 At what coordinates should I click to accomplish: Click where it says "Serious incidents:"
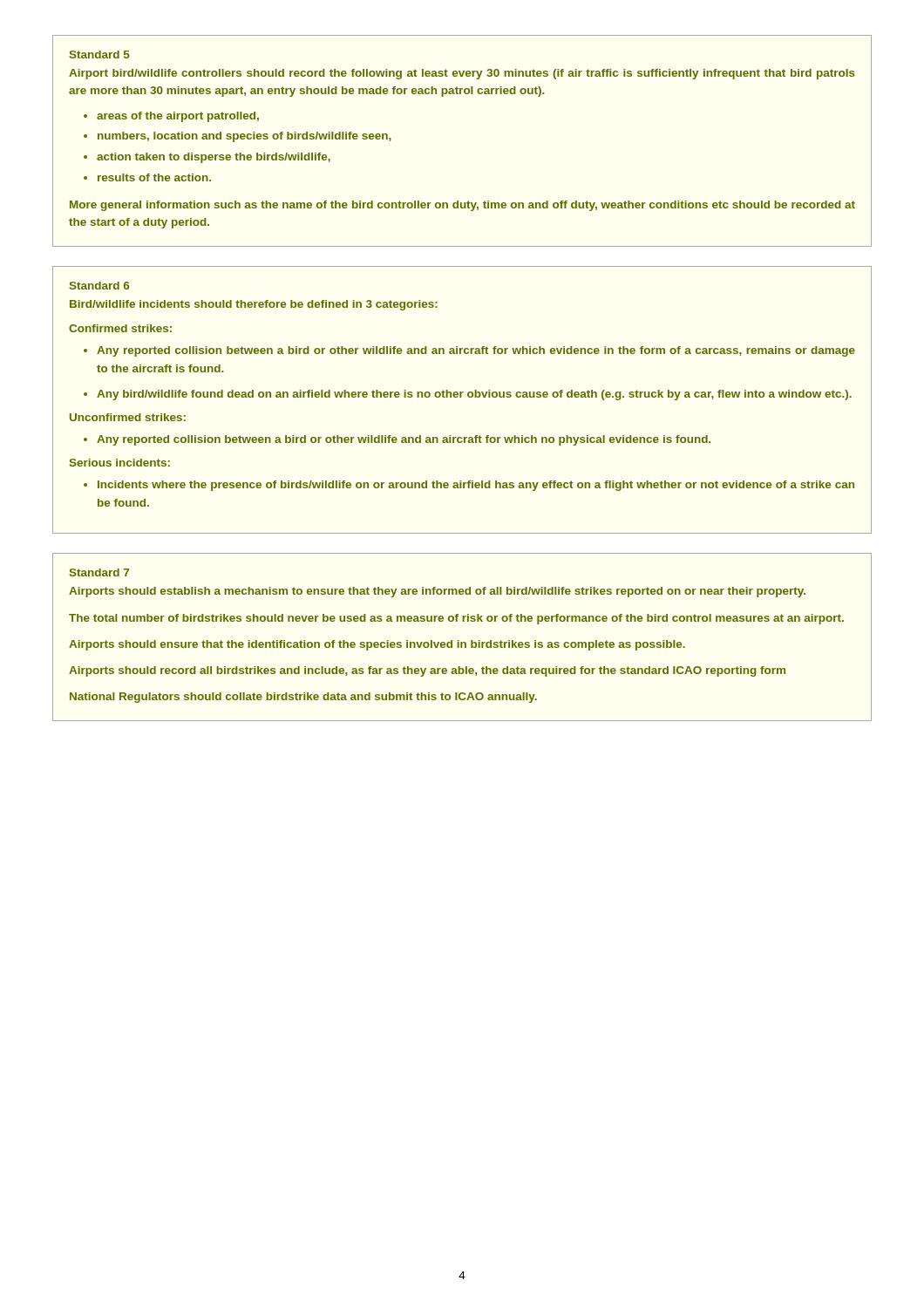click(x=120, y=462)
